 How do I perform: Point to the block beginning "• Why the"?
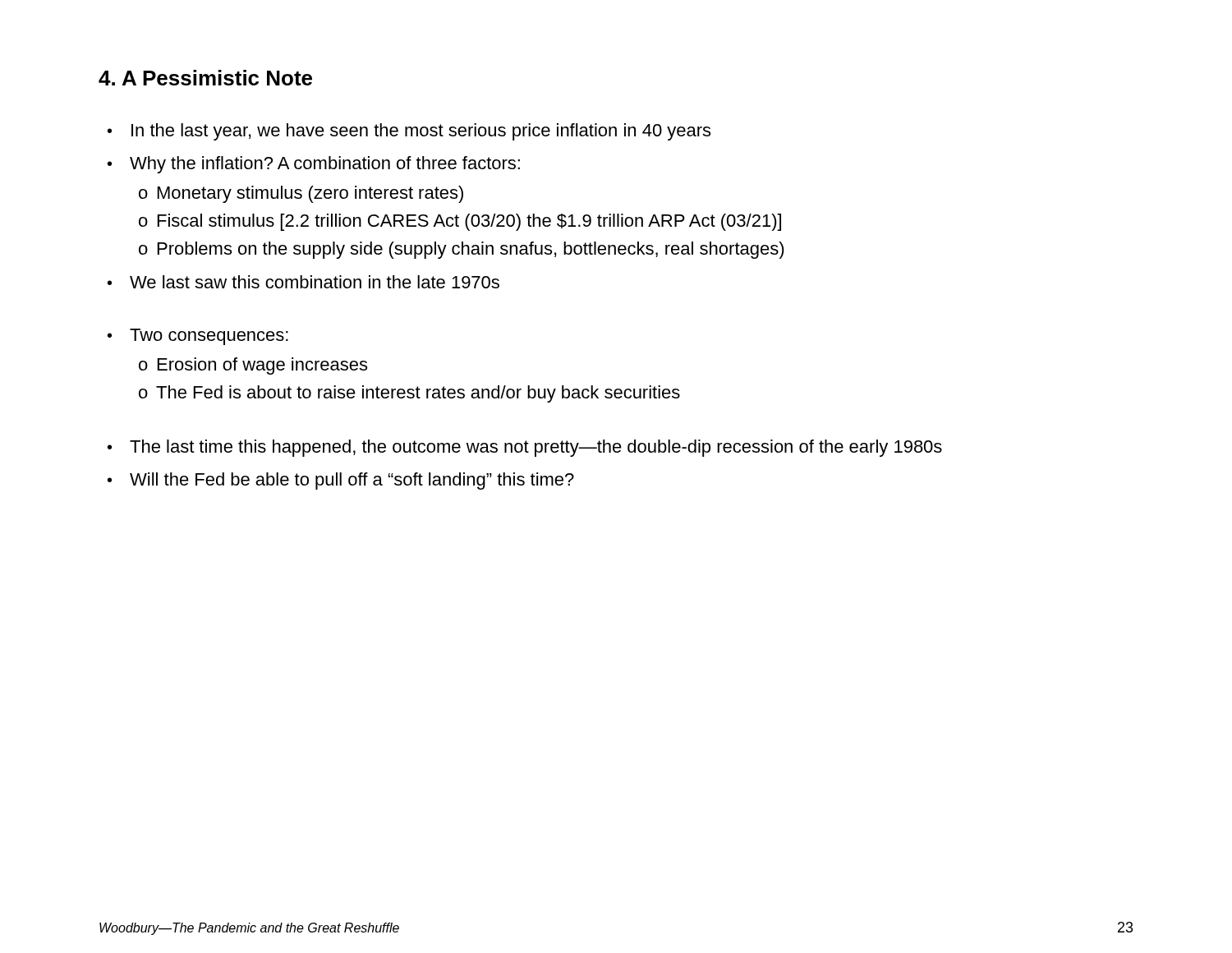[620, 207]
